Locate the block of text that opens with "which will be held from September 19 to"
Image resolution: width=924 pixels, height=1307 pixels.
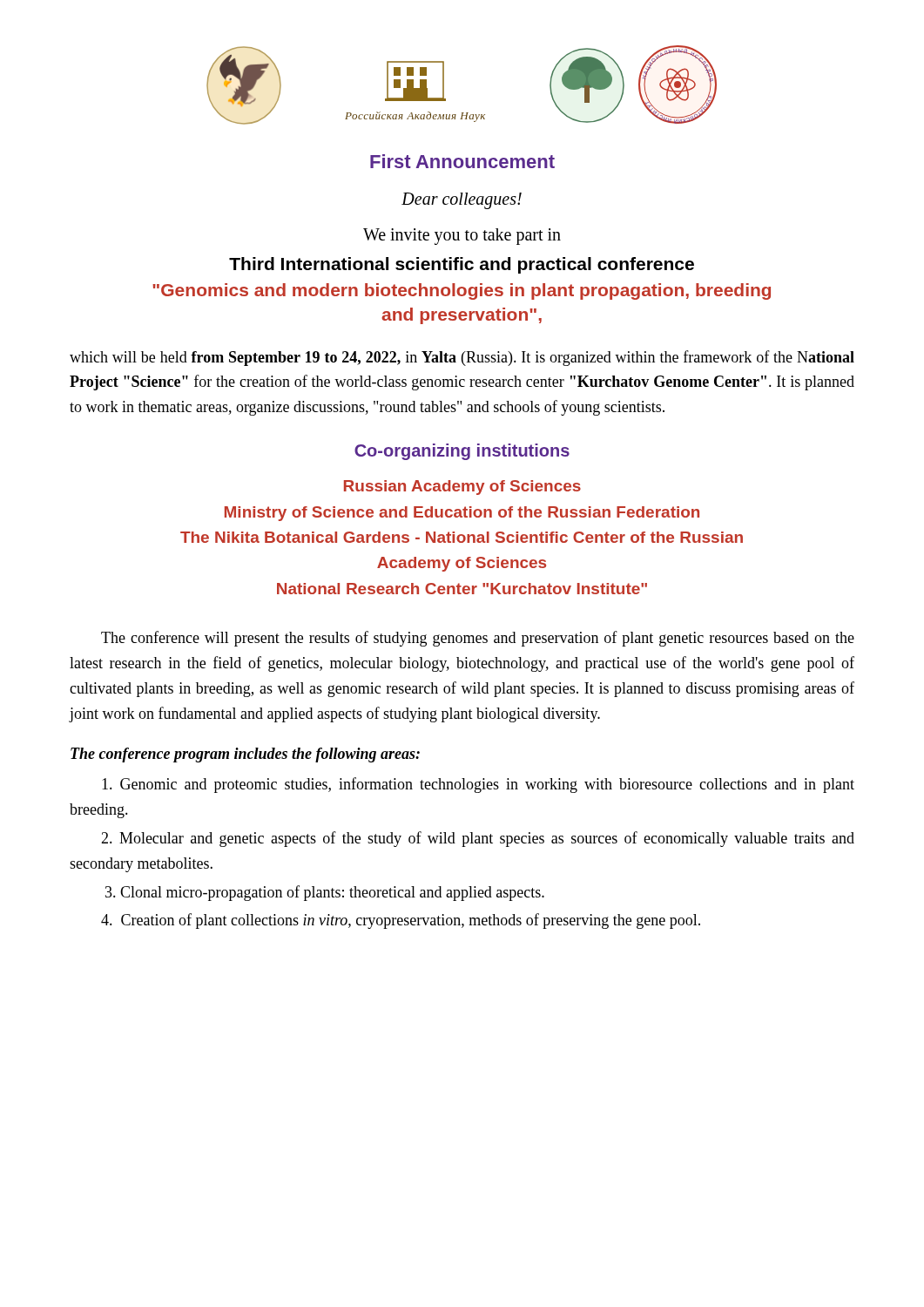coord(462,382)
